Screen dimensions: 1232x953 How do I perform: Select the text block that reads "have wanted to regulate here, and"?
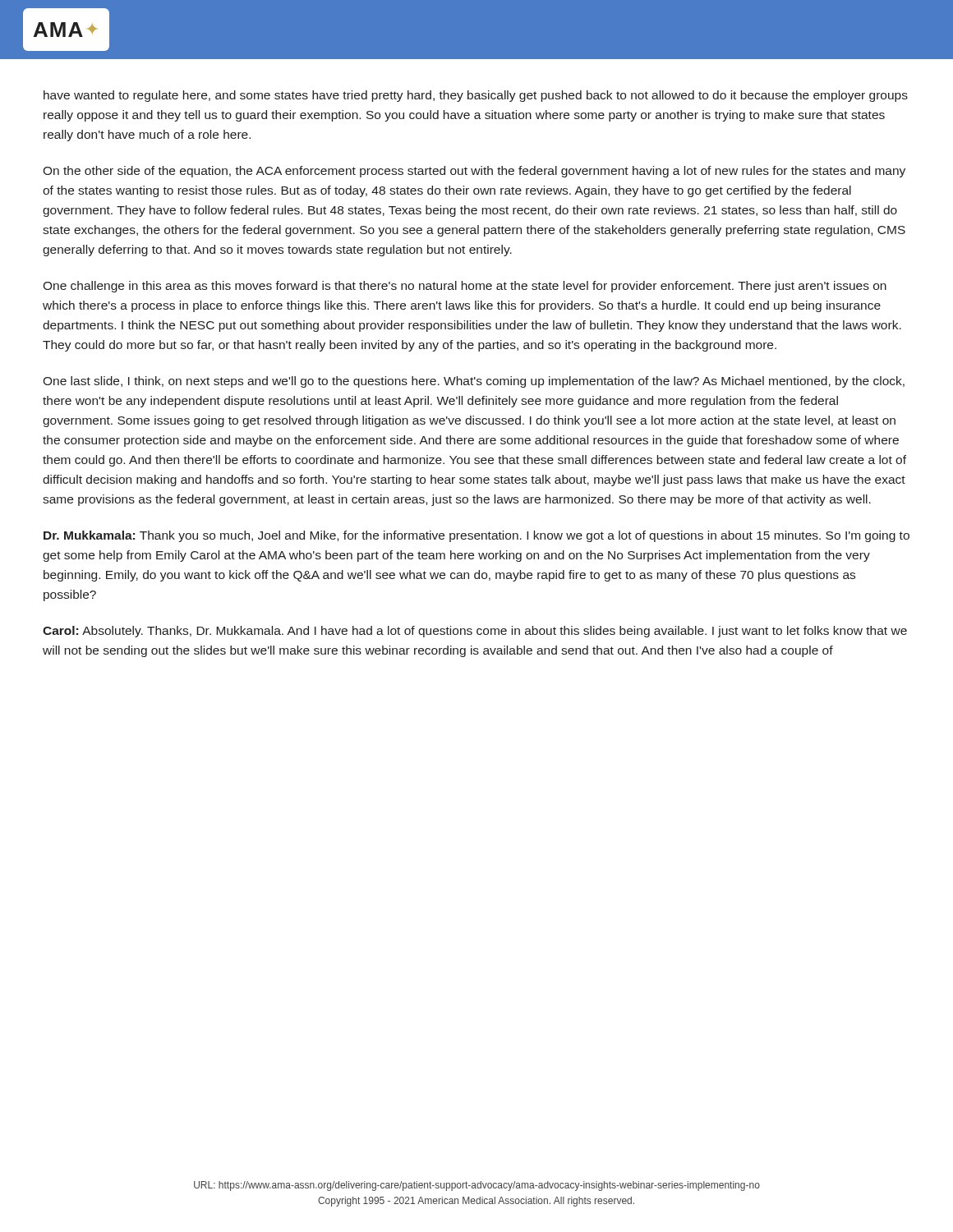coord(475,115)
